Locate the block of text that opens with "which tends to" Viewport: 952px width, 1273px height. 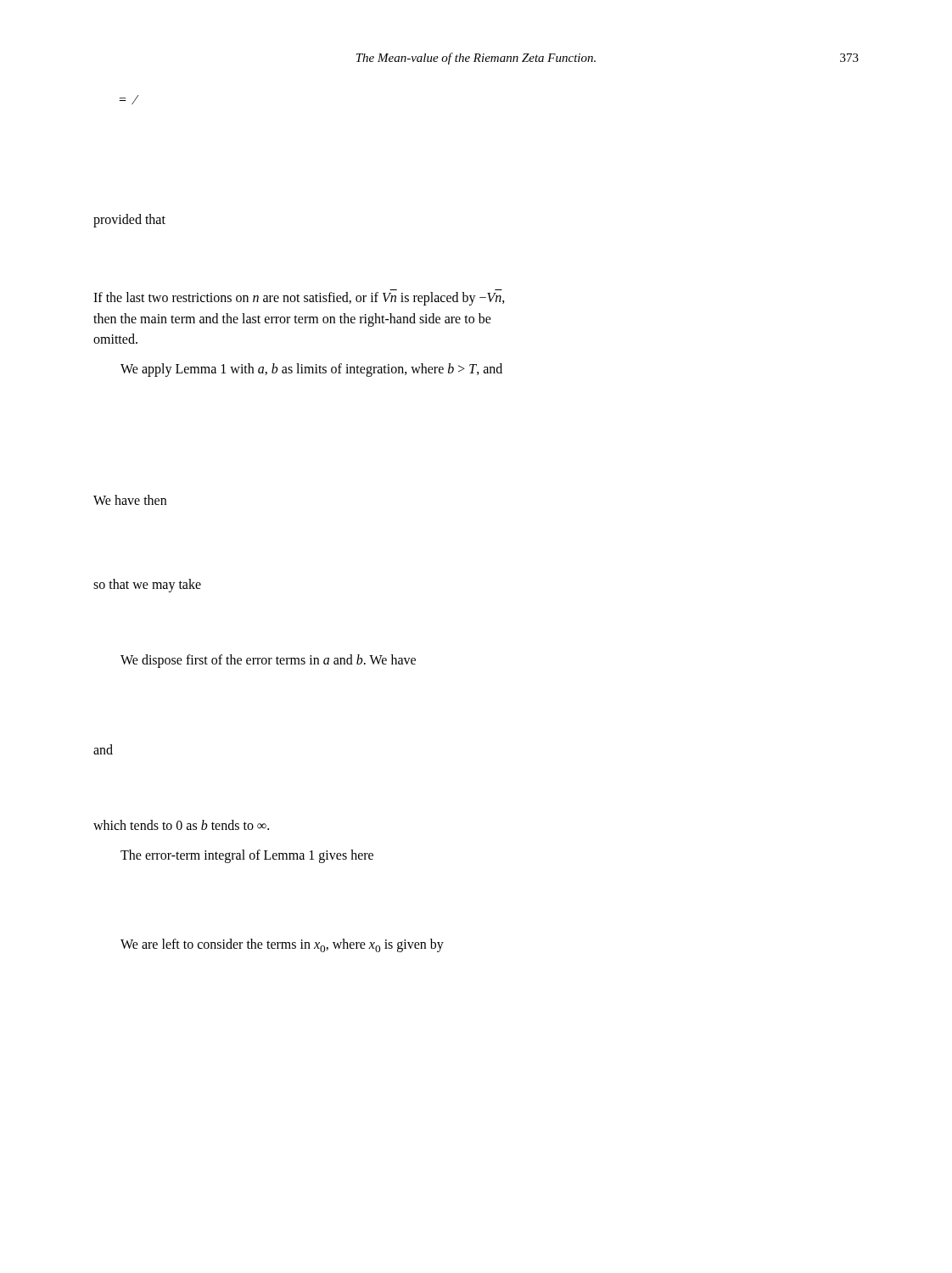(182, 825)
